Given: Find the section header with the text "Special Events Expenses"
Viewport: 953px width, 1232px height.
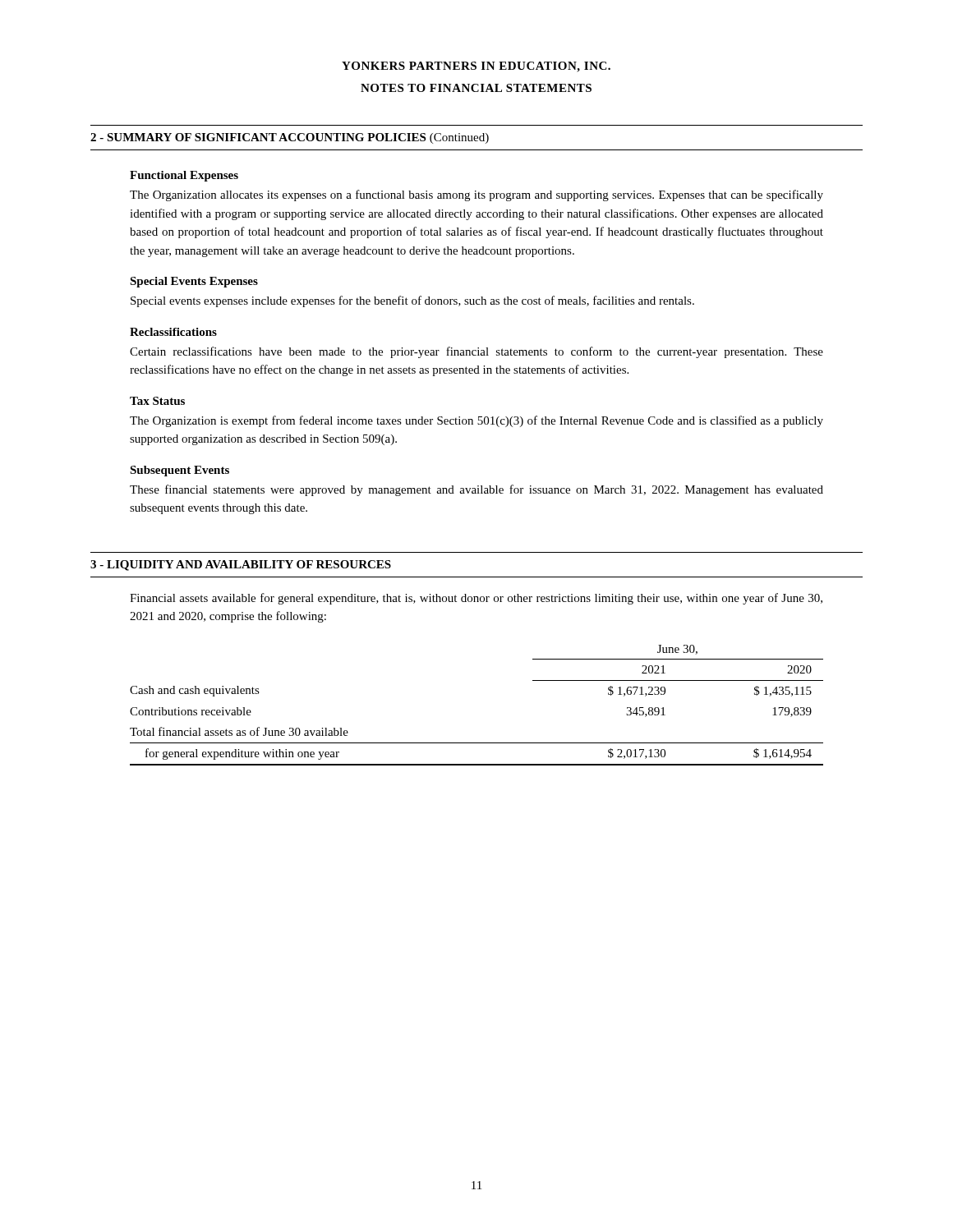Looking at the screenshot, I should tap(194, 281).
